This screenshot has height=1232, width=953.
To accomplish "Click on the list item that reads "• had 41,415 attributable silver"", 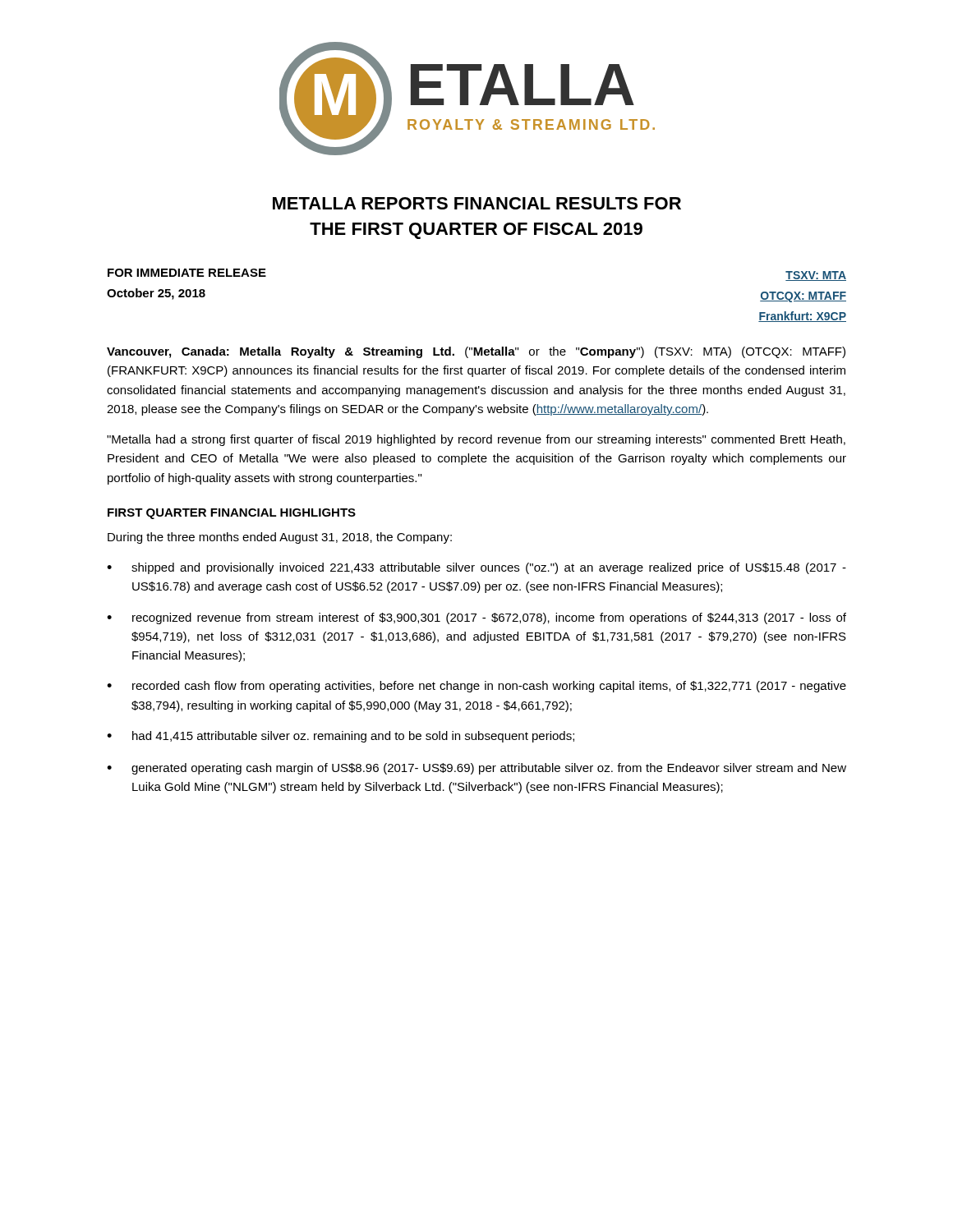I will (476, 736).
